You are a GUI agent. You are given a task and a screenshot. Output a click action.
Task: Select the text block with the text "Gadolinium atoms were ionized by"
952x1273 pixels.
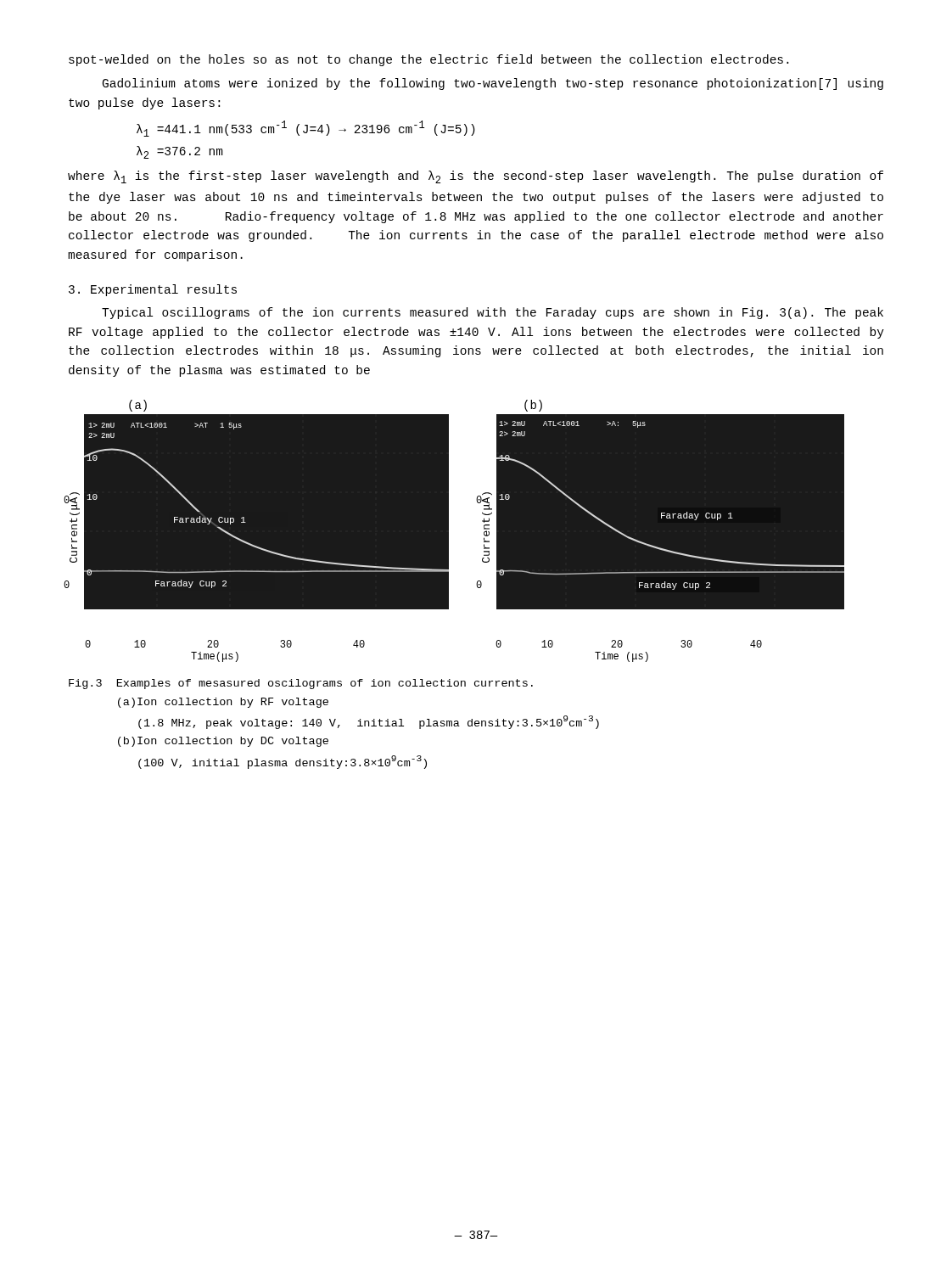tap(476, 94)
